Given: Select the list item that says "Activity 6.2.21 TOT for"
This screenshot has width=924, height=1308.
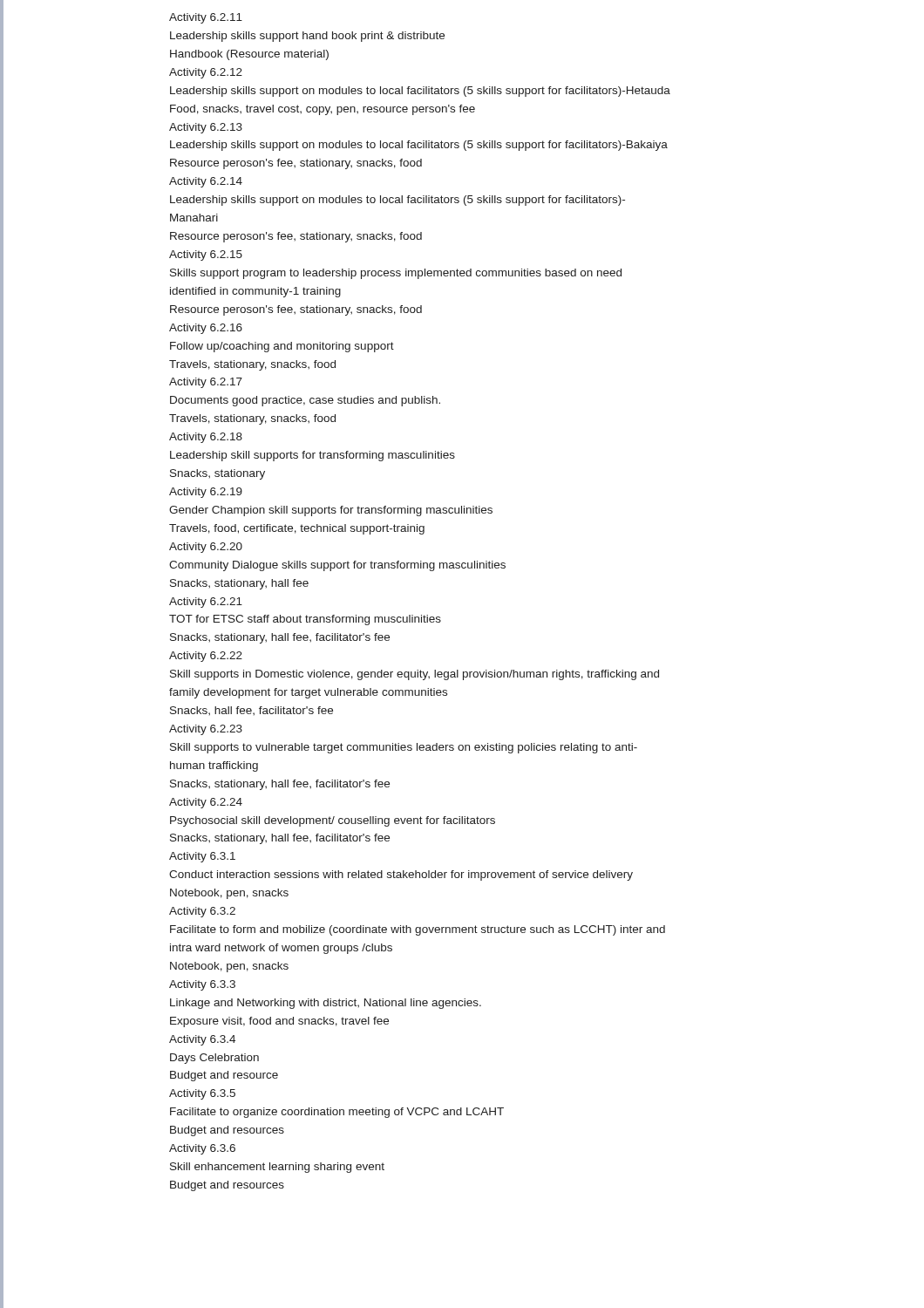Looking at the screenshot, I should coord(206,603).
